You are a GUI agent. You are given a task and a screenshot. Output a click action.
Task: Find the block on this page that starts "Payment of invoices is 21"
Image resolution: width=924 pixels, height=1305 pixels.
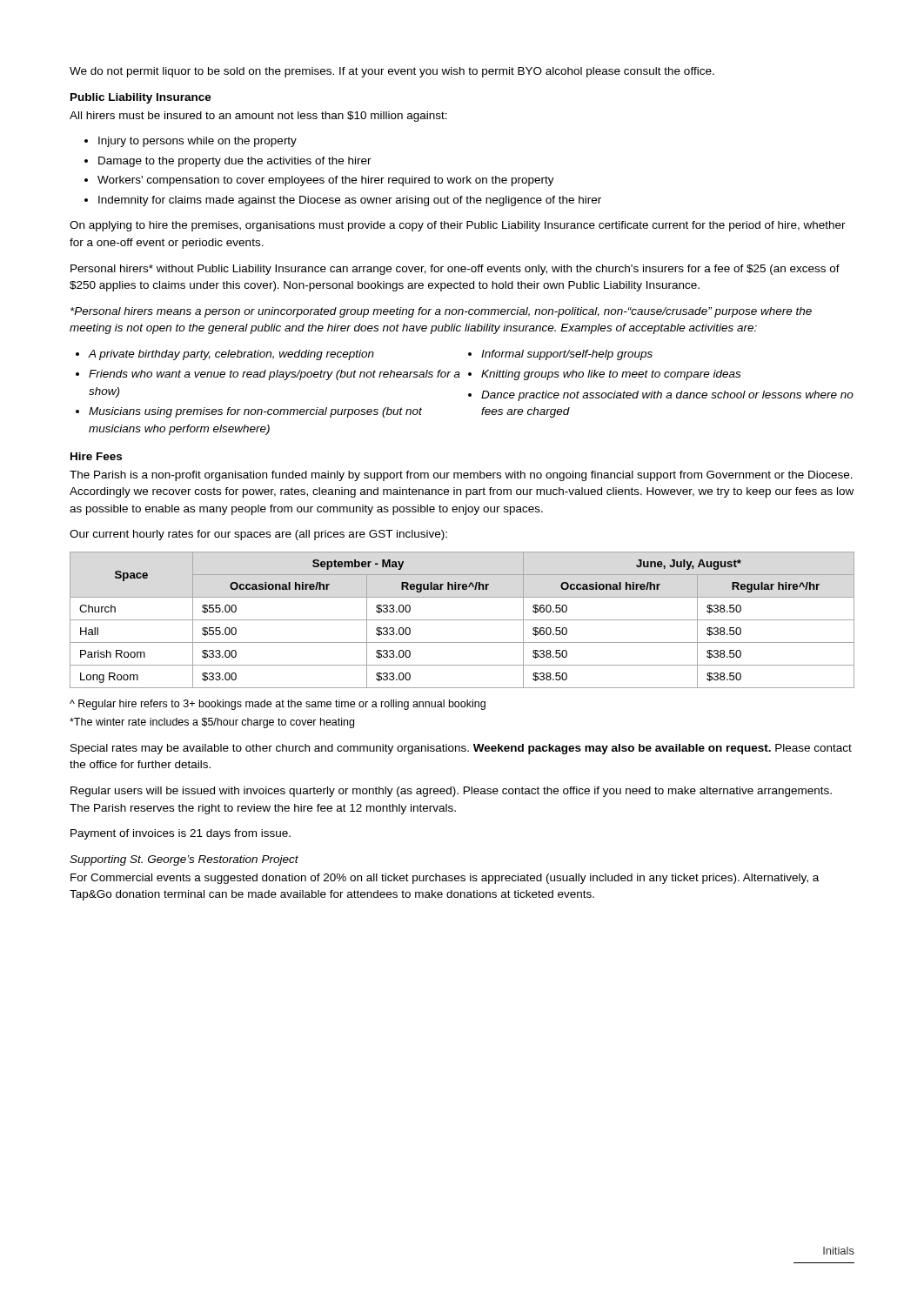coord(181,834)
